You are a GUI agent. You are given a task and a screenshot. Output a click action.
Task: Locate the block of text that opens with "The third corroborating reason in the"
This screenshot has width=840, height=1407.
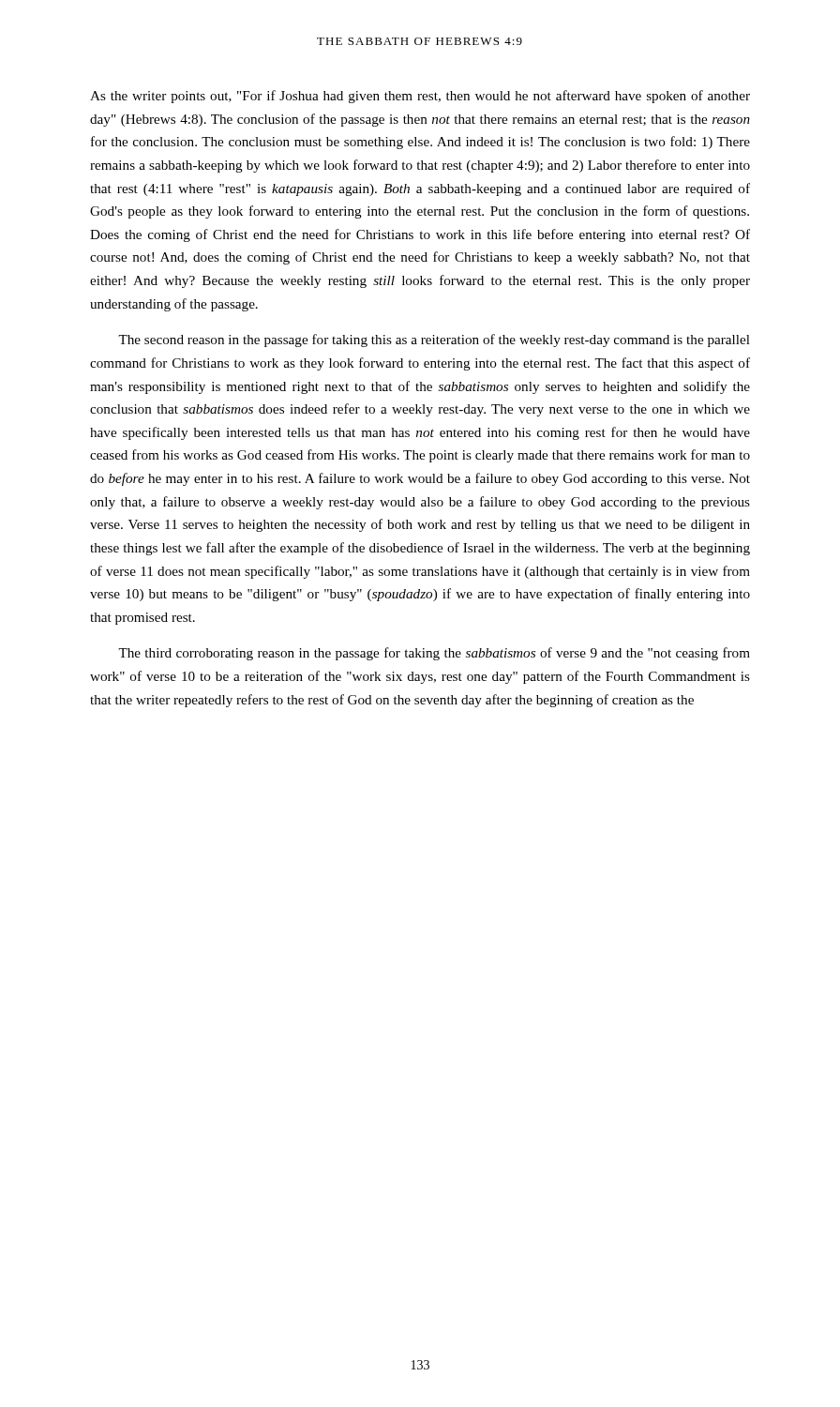point(420,676)
